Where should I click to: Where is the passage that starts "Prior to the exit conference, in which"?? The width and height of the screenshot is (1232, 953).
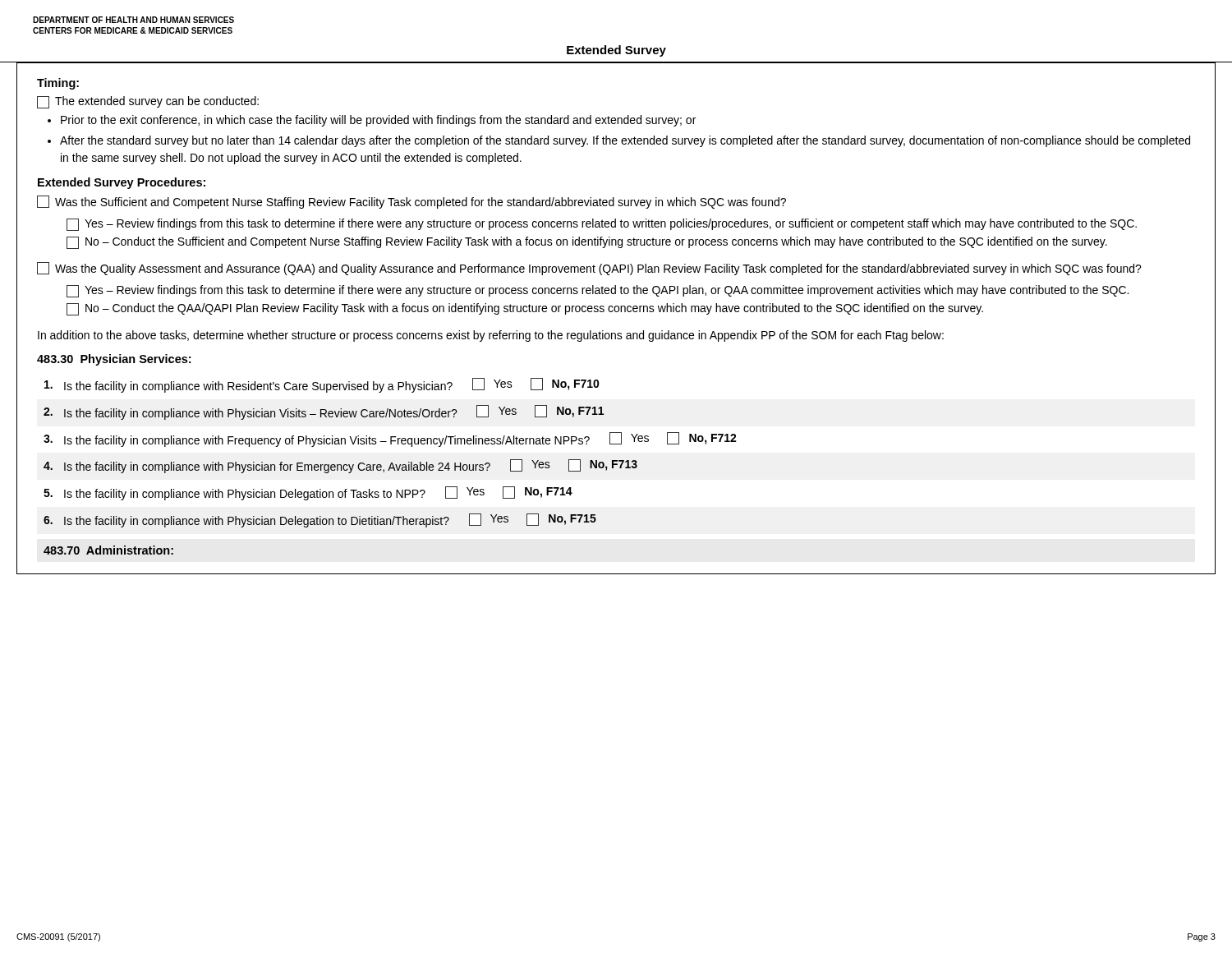point(378,120)
